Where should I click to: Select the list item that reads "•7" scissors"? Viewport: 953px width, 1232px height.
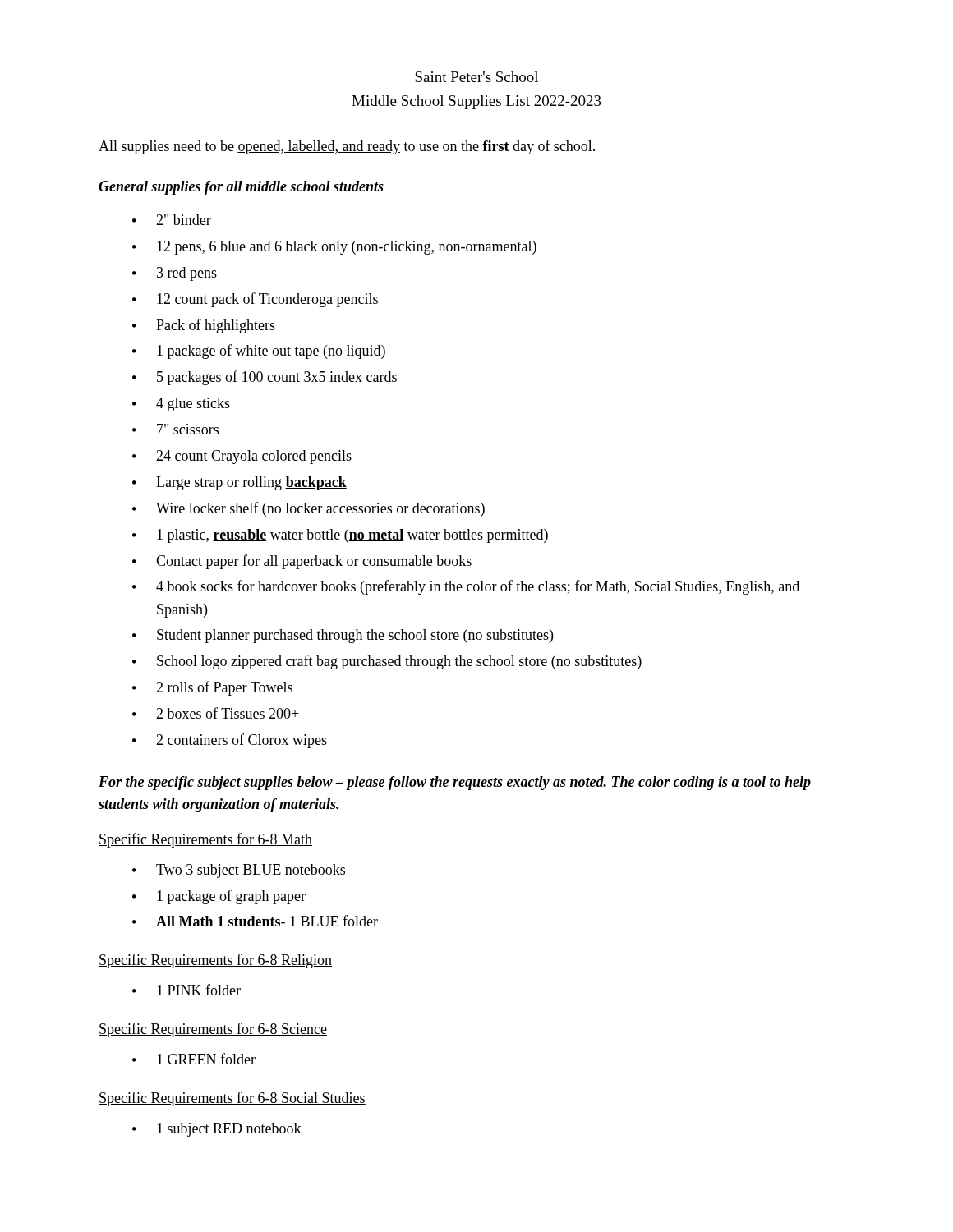[175, 429]
